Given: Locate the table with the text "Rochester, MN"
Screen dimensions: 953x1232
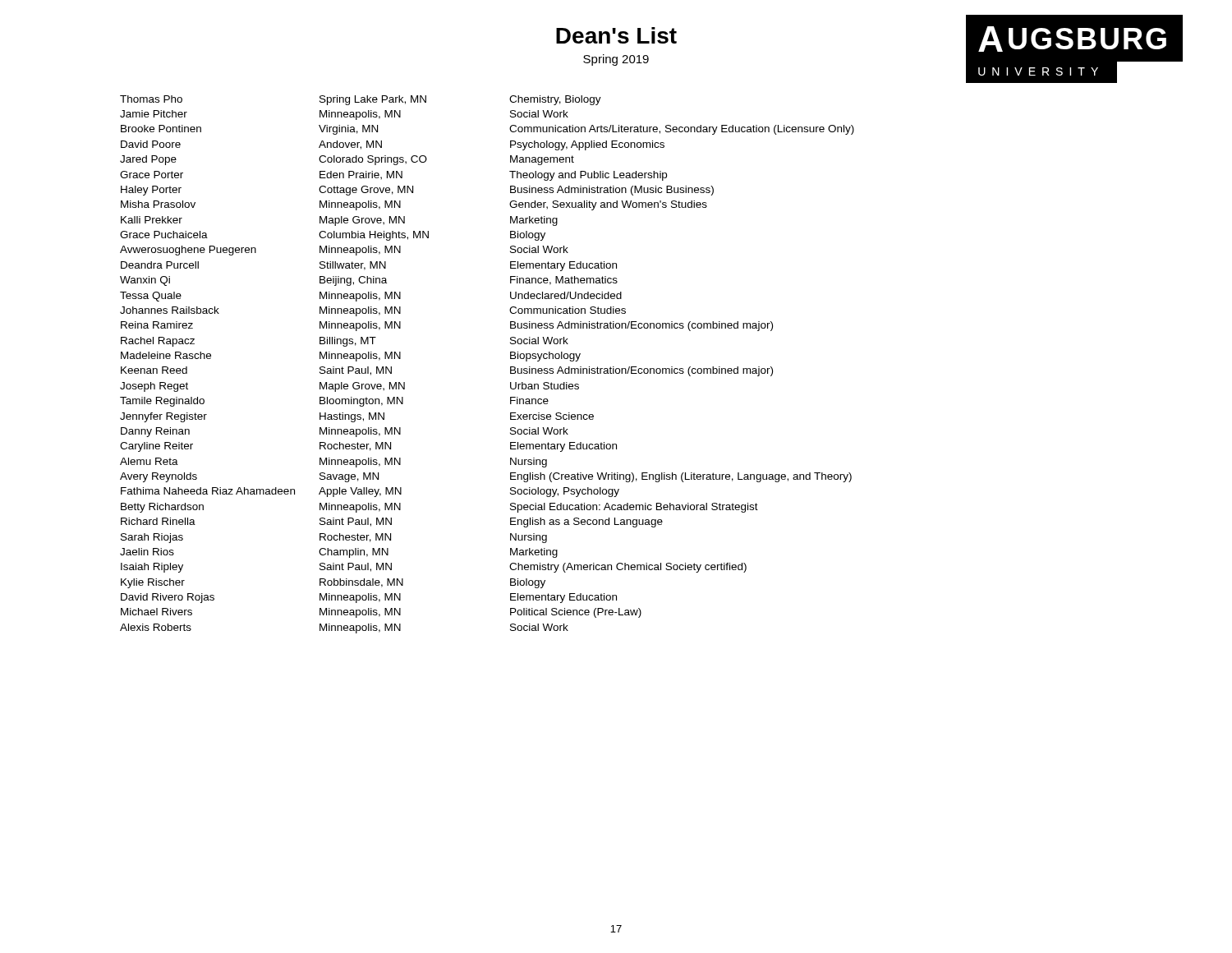Looking at the screenshot, I should point(616,363).
